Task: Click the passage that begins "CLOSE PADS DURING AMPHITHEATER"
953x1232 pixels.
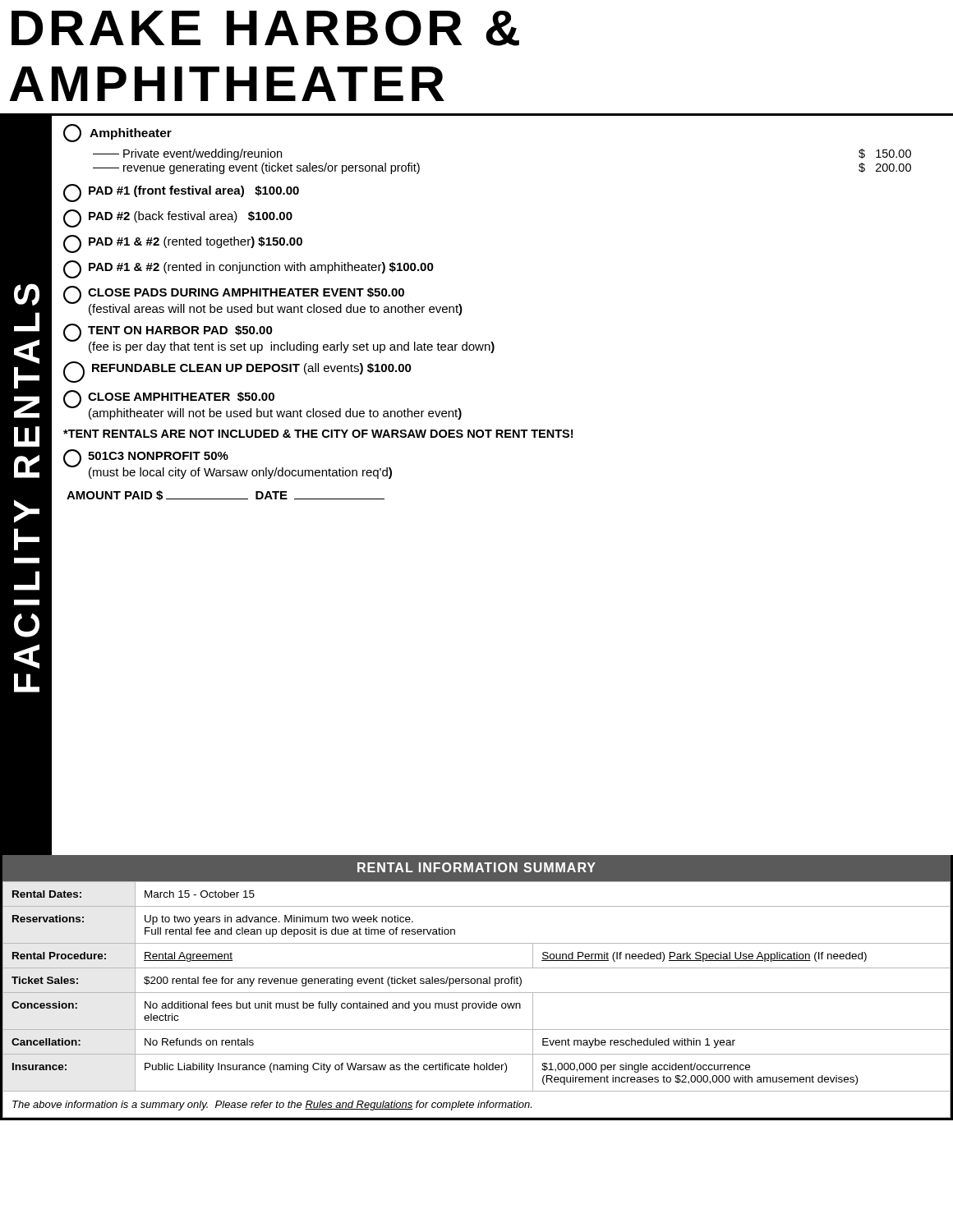Action: tap(263, 300)
